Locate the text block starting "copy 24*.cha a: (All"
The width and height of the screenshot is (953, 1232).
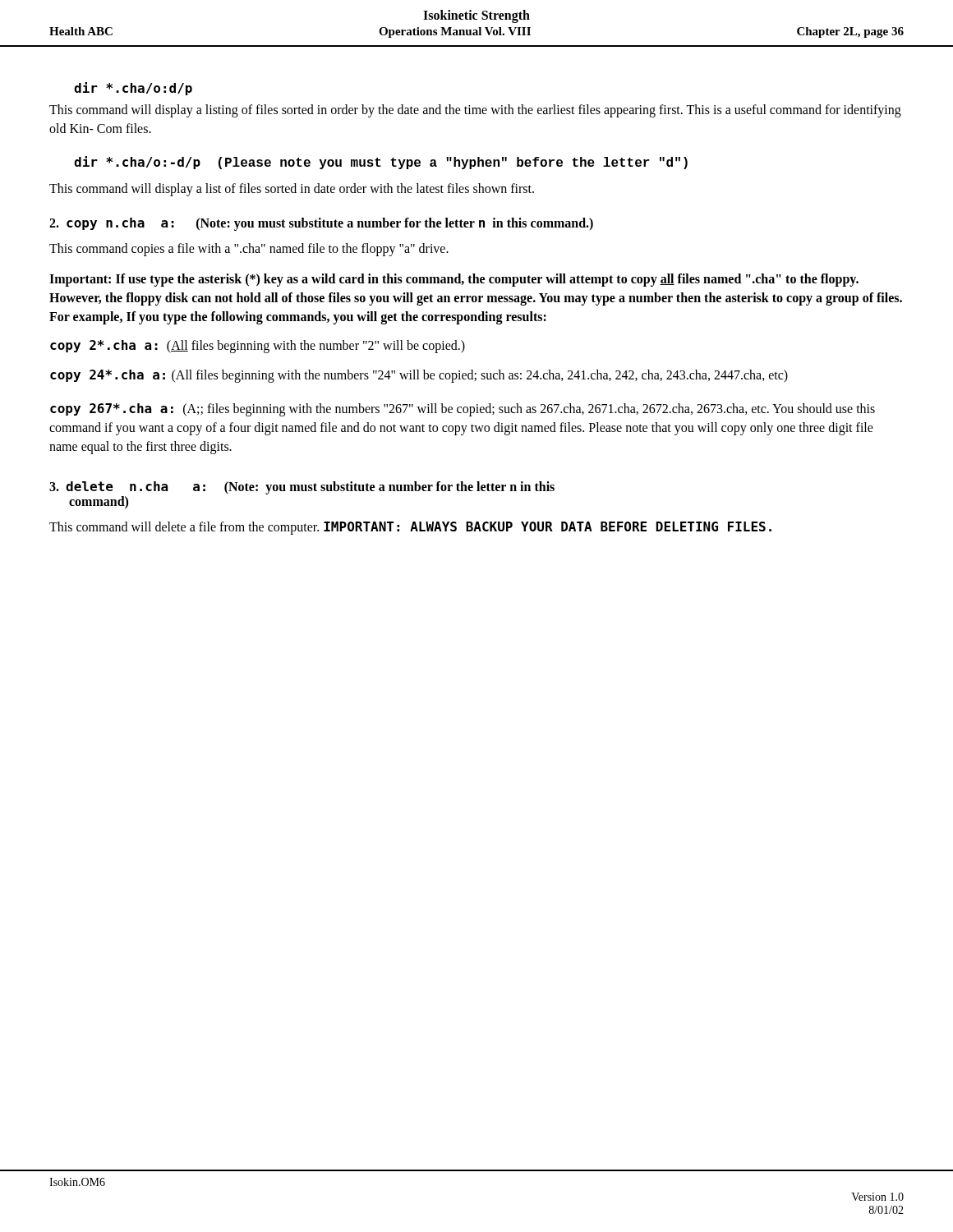(419, 375)
